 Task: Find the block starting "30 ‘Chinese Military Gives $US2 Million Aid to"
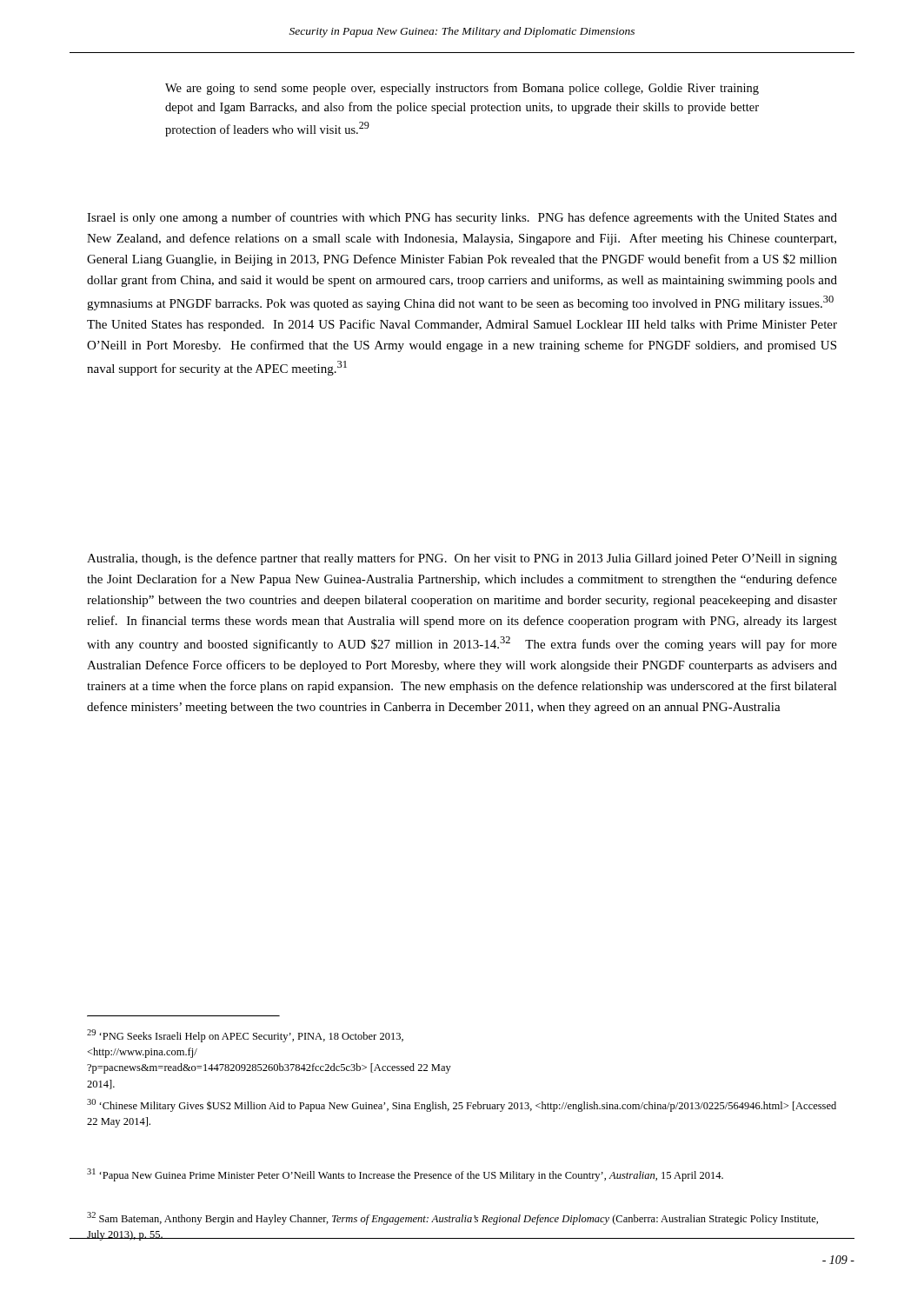tap(462, 1112)
